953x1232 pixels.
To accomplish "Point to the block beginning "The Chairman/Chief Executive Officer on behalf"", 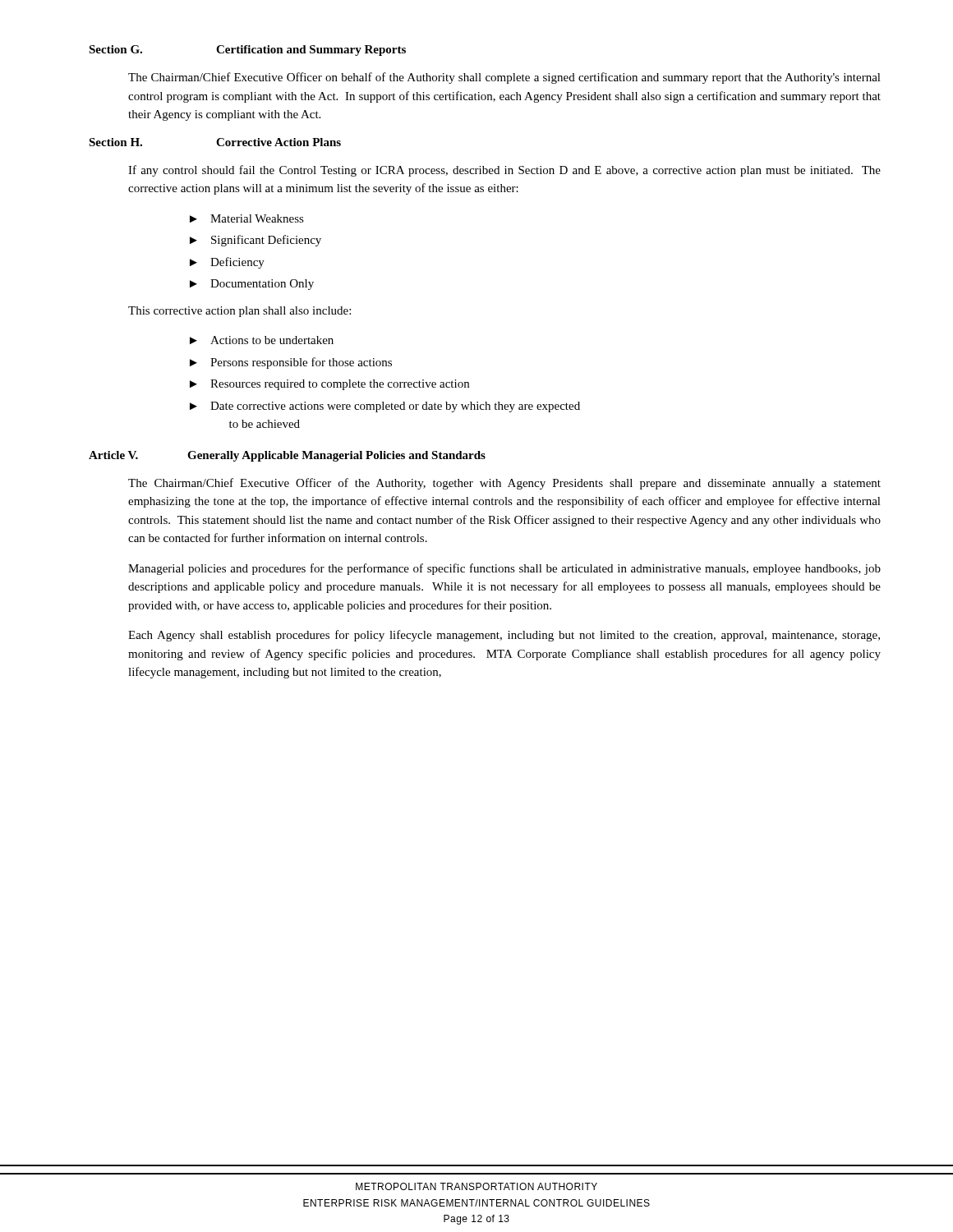I will [x=504, y=96].
